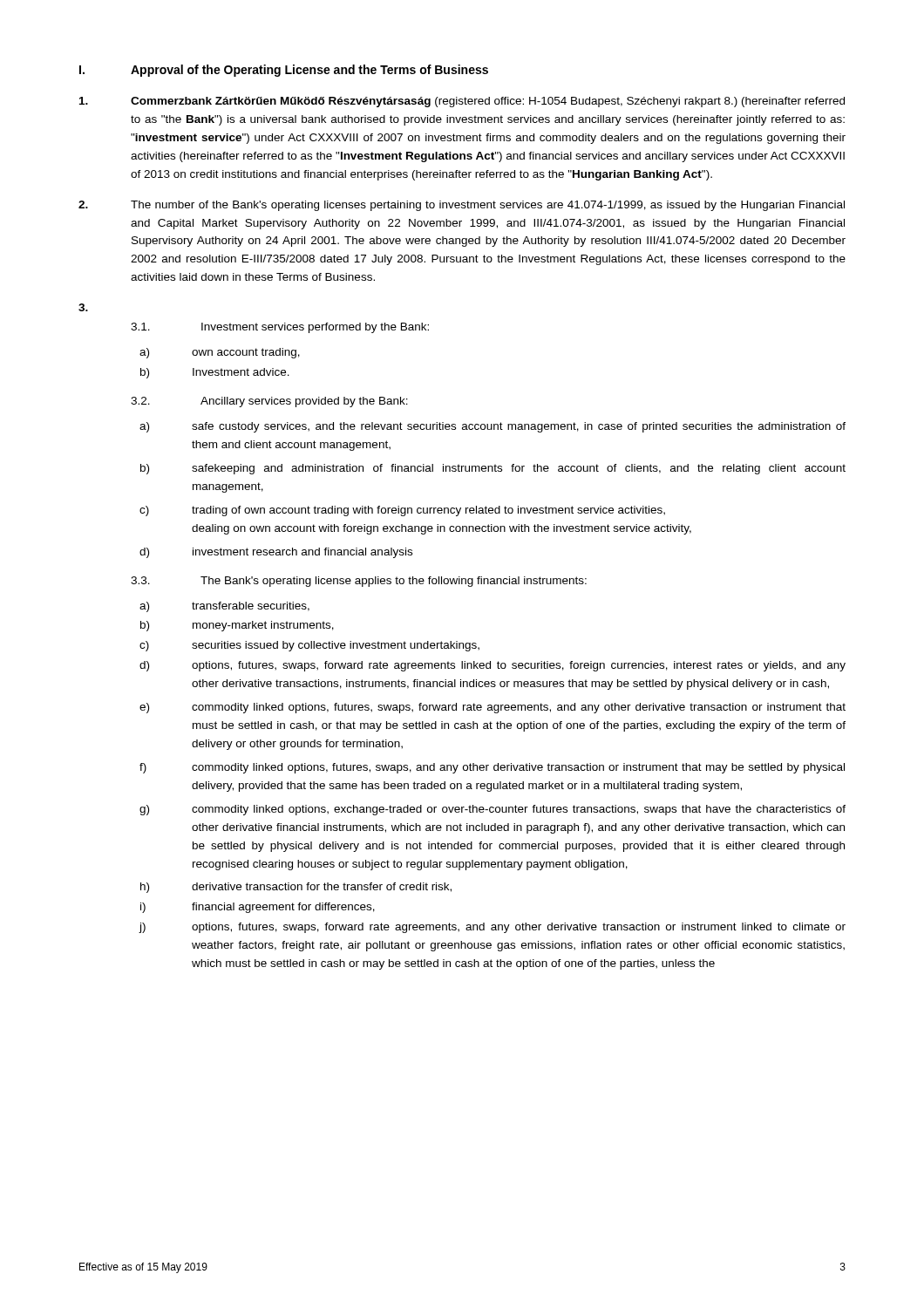Locate the list item containing "3.2. Ancillary services provided by"
Screen dimensions: 1308x924
point(269,402)
